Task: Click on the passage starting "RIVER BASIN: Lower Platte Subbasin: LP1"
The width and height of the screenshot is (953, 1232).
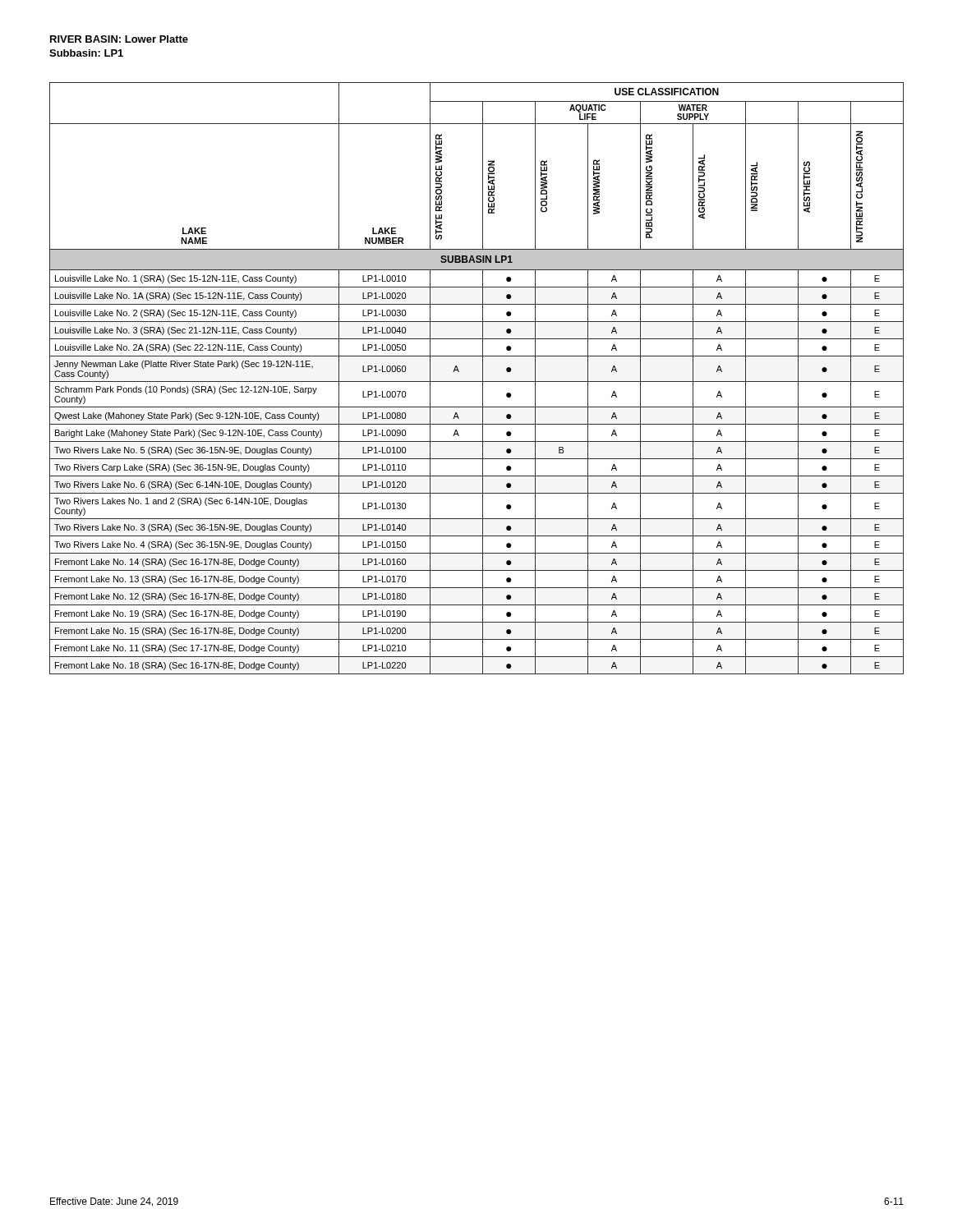Action: 119,39
